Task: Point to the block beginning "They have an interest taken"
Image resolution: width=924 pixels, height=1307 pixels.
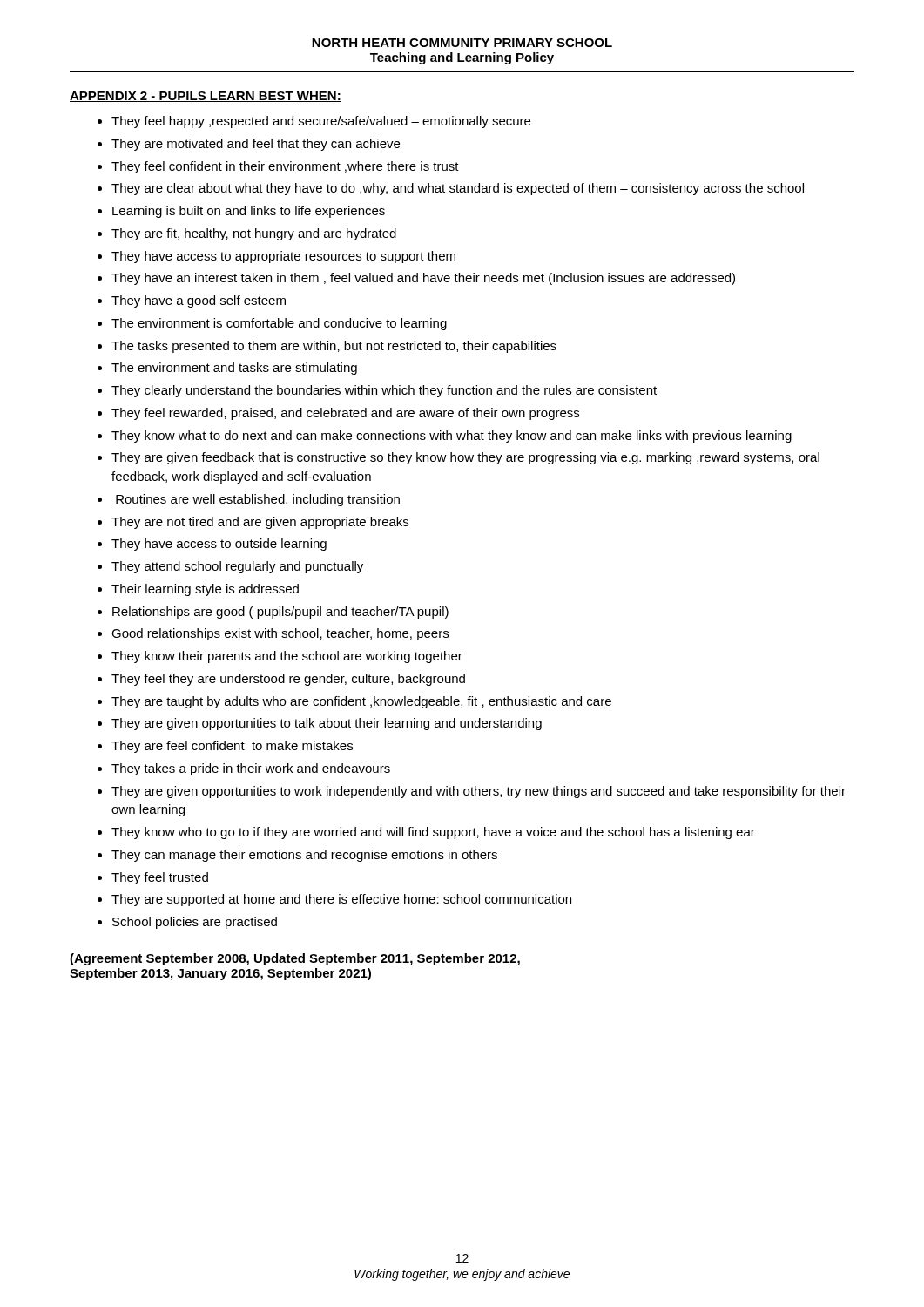Action: tap(483, 278)
